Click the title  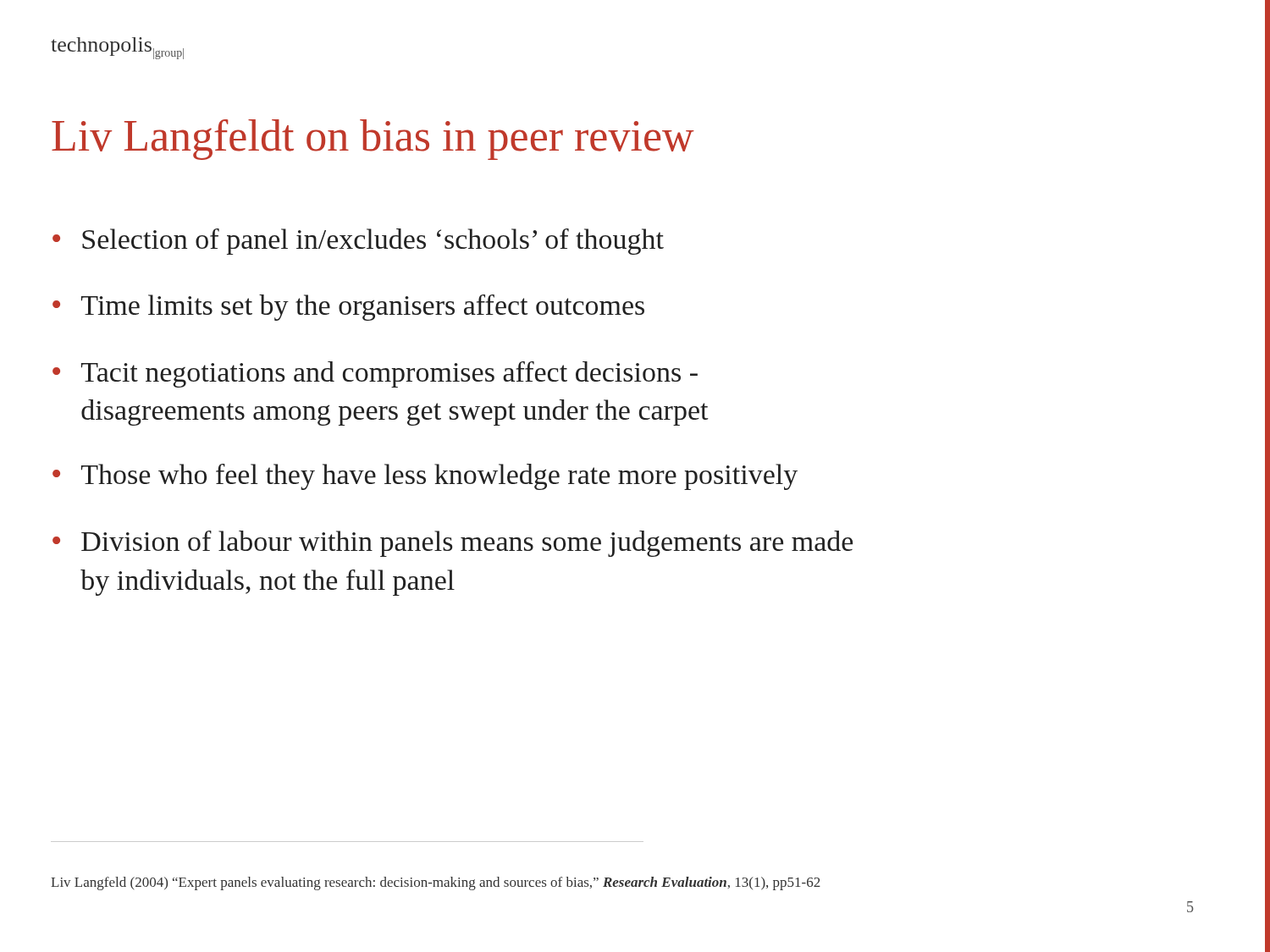pyautogui.click(x=372, y=136)
